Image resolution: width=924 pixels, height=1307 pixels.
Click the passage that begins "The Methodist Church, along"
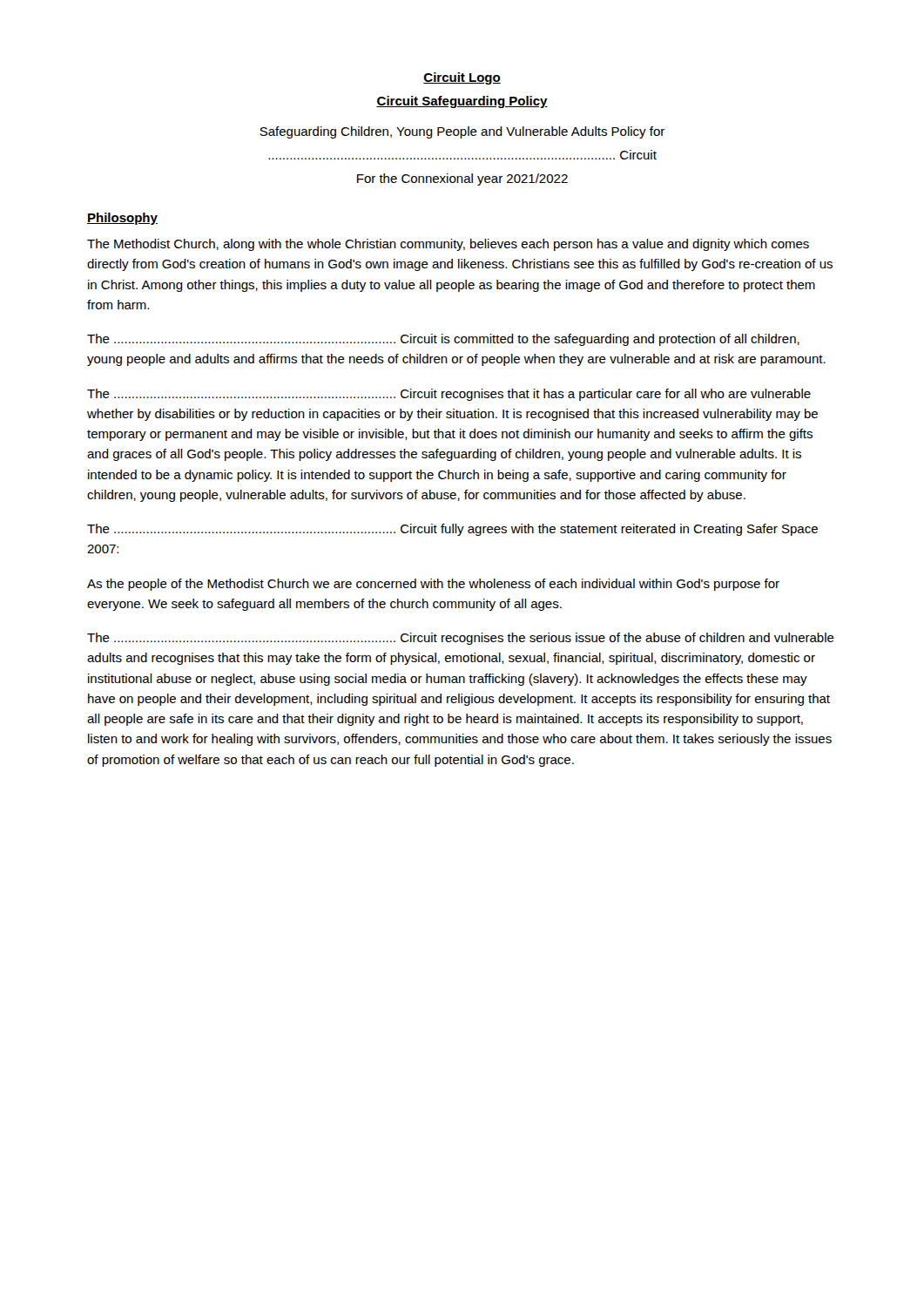462,274
